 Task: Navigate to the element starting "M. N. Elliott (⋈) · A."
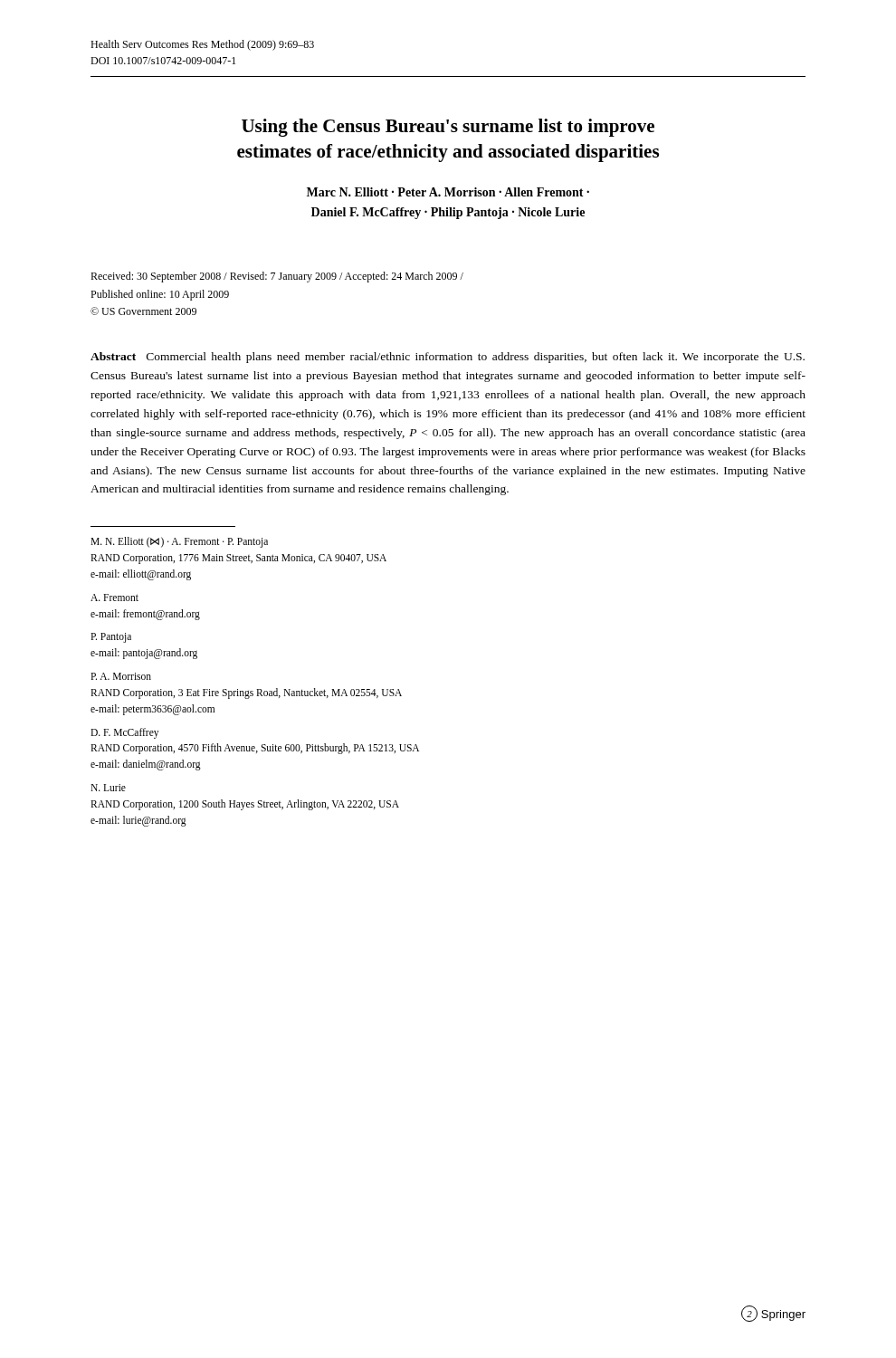tap(239, 558)
